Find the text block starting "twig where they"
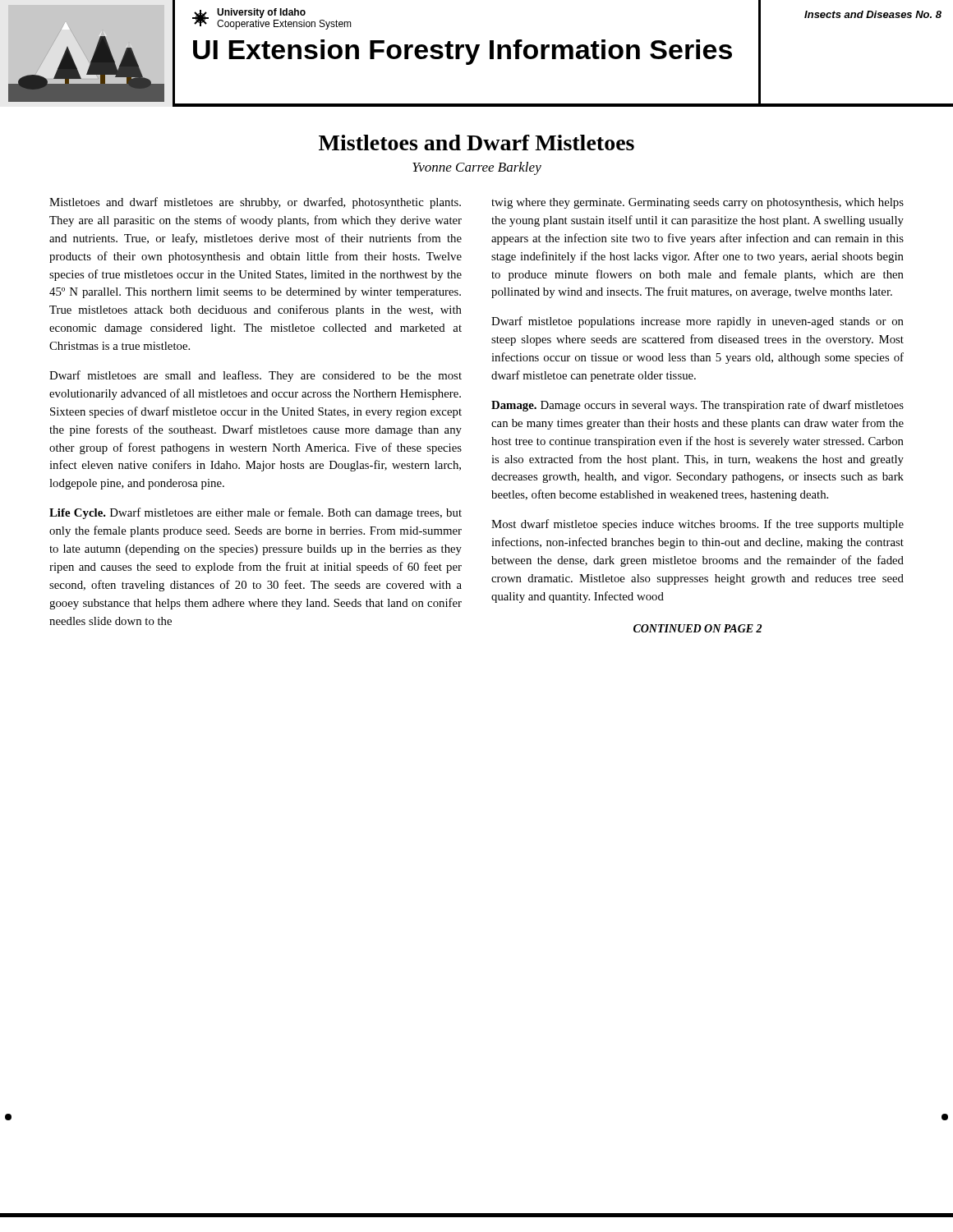Viewport: 953px width, 1232px height. coord(698,248)
